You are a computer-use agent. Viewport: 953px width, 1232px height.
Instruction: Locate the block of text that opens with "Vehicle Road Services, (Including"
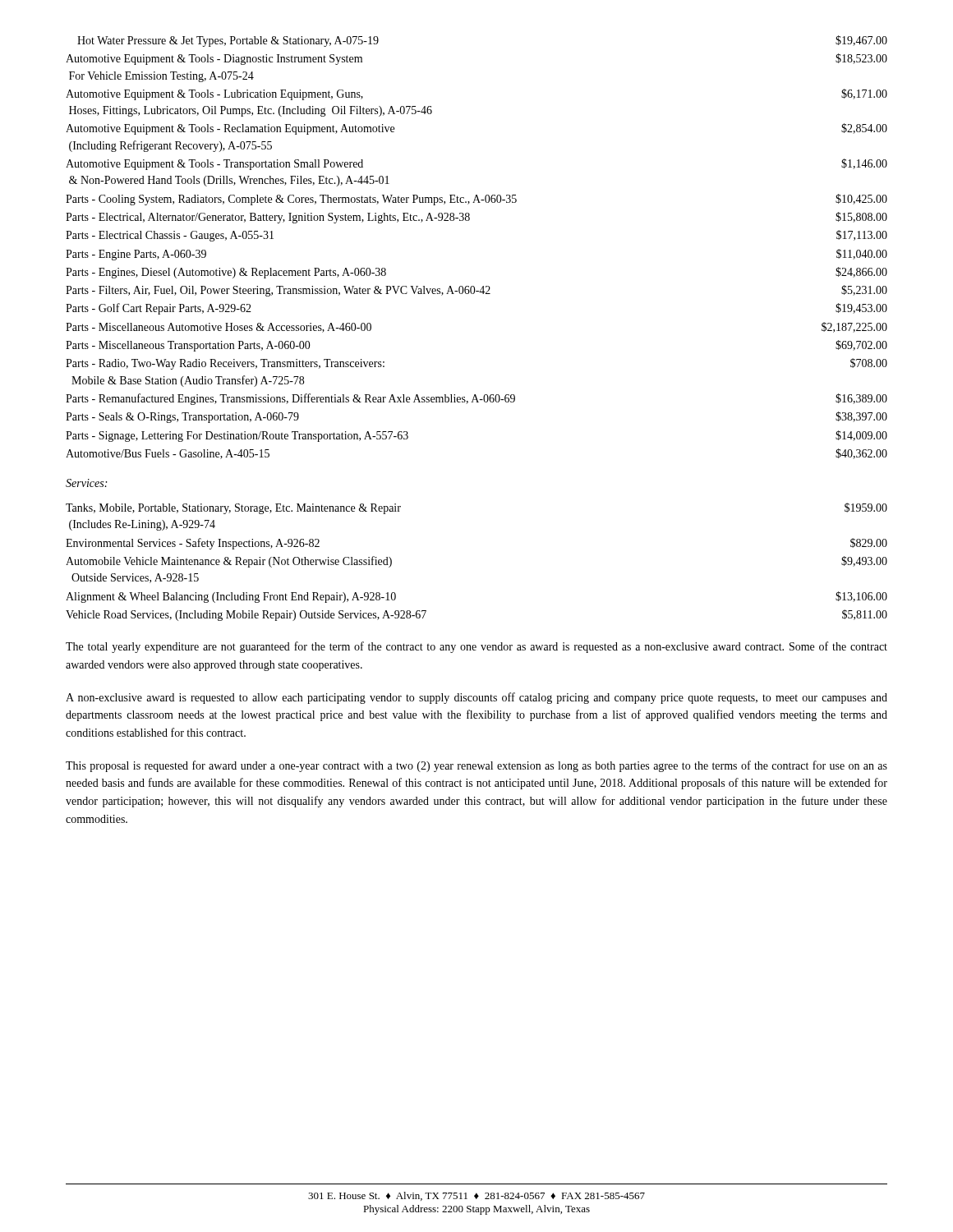coord(241,615)
